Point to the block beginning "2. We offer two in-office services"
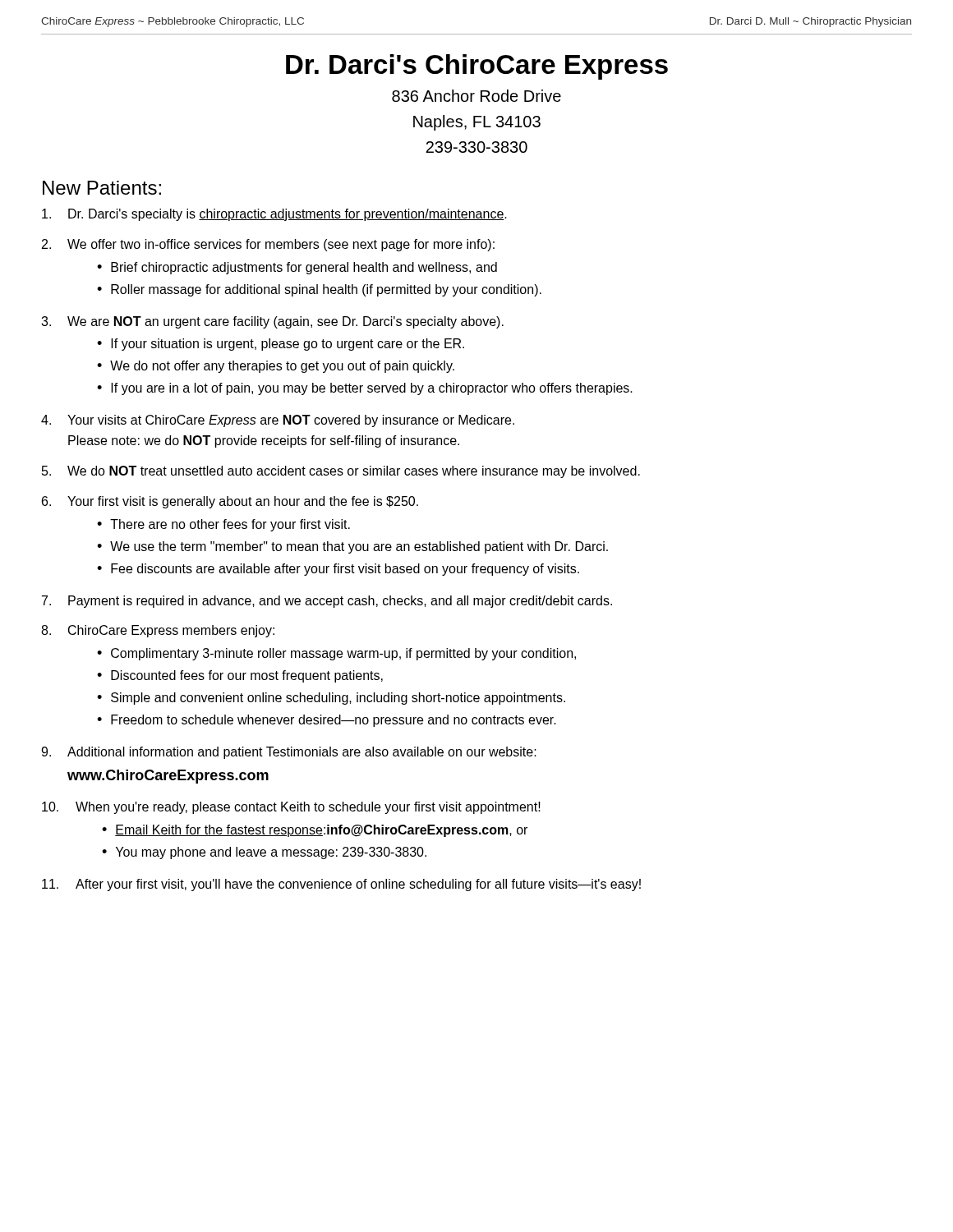 click(476, 268)
